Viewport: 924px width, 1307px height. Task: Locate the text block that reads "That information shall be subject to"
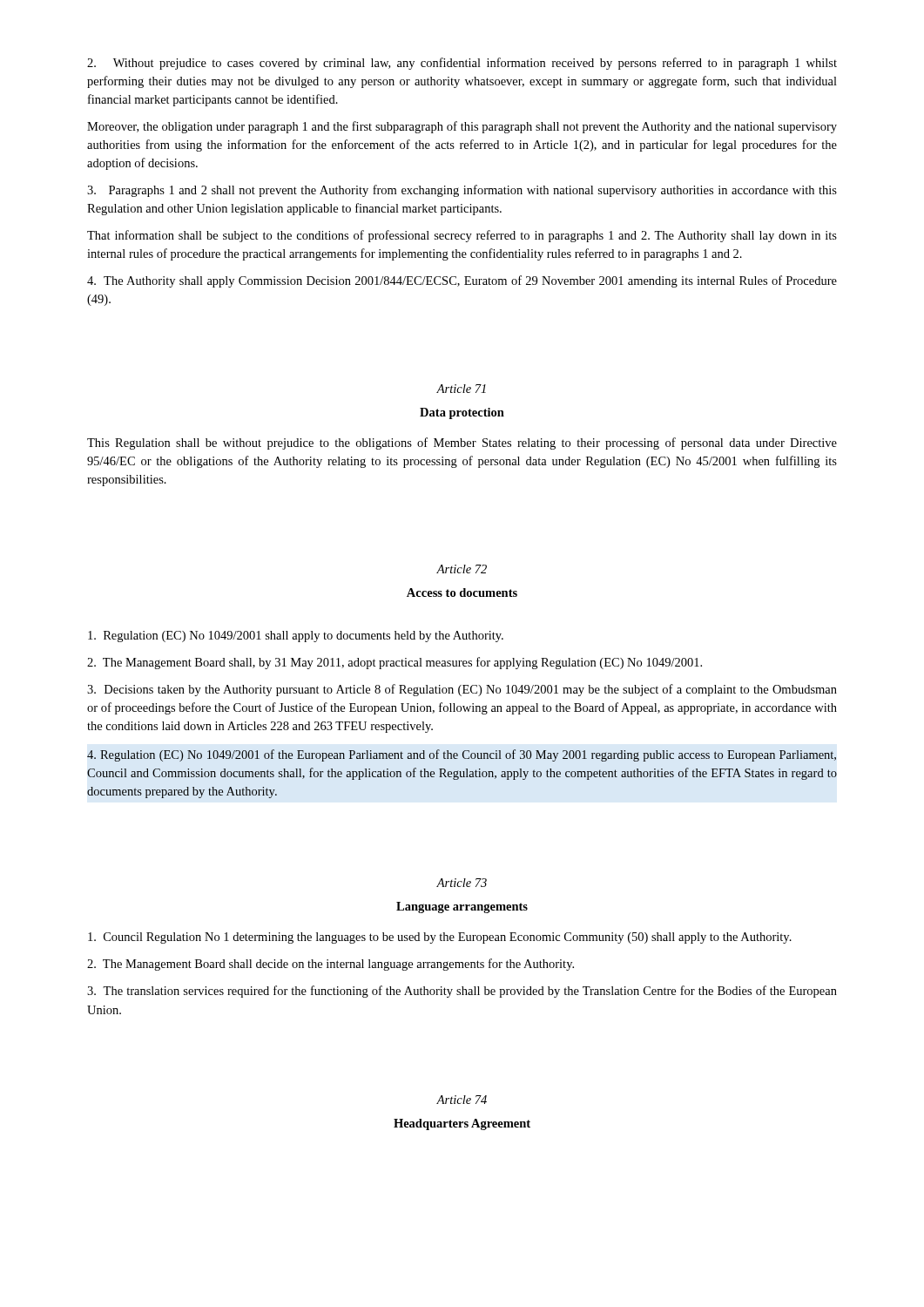[462, 245]
